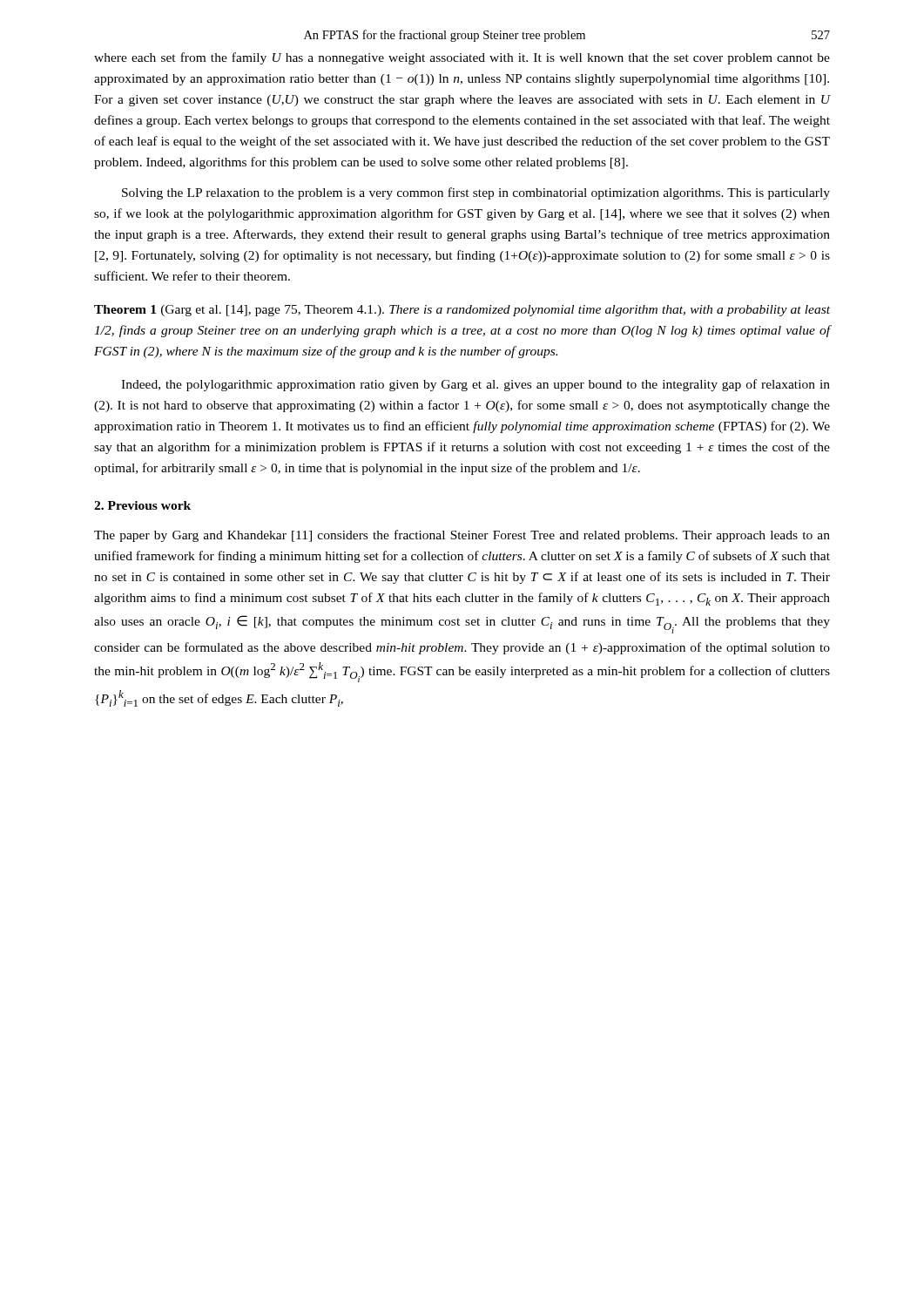
Task: Navigate to the text starting "Solving the LP relaxation to the"
Action: (x=462, y=234)
